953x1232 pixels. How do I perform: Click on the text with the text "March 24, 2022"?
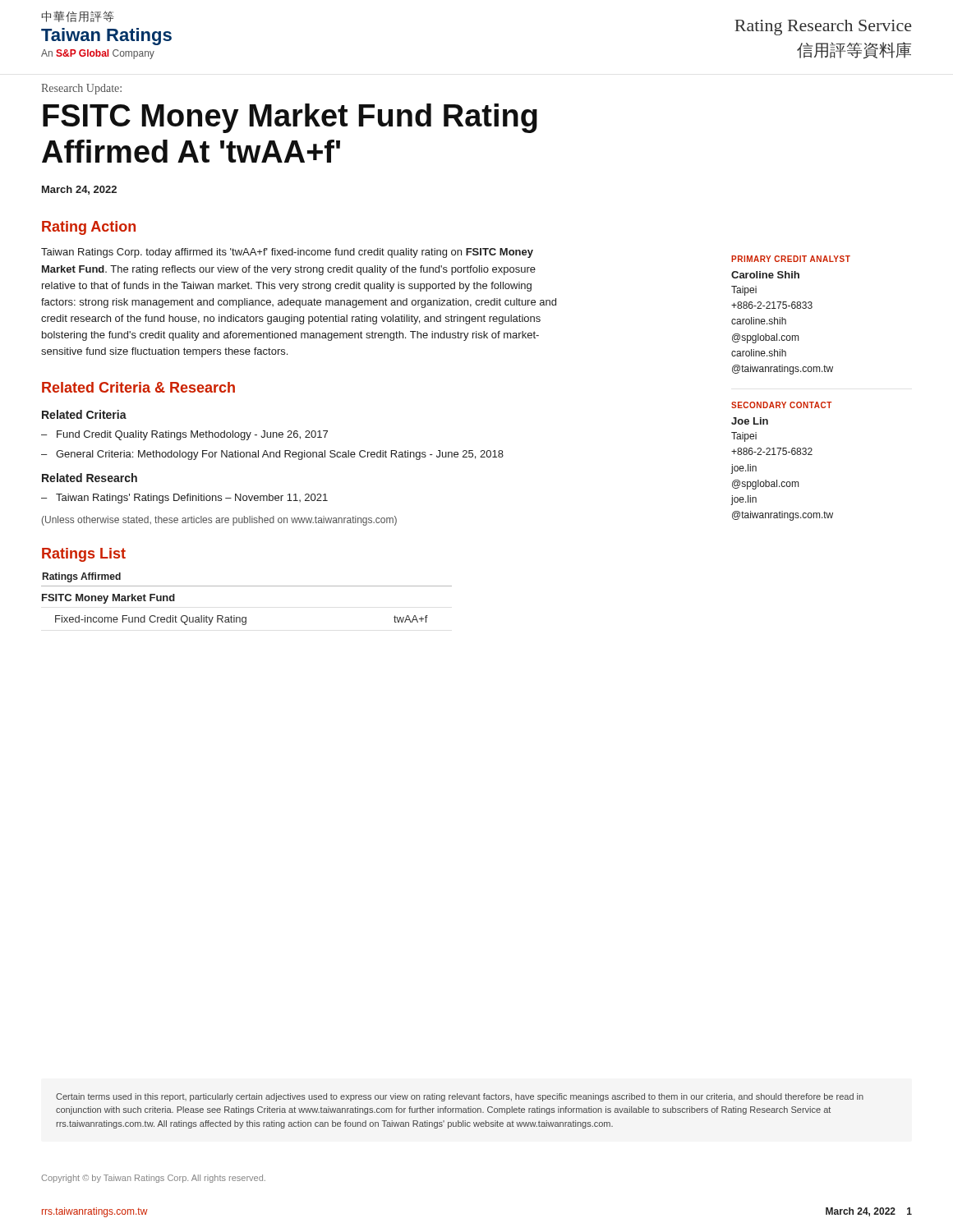tap(79, 190)
